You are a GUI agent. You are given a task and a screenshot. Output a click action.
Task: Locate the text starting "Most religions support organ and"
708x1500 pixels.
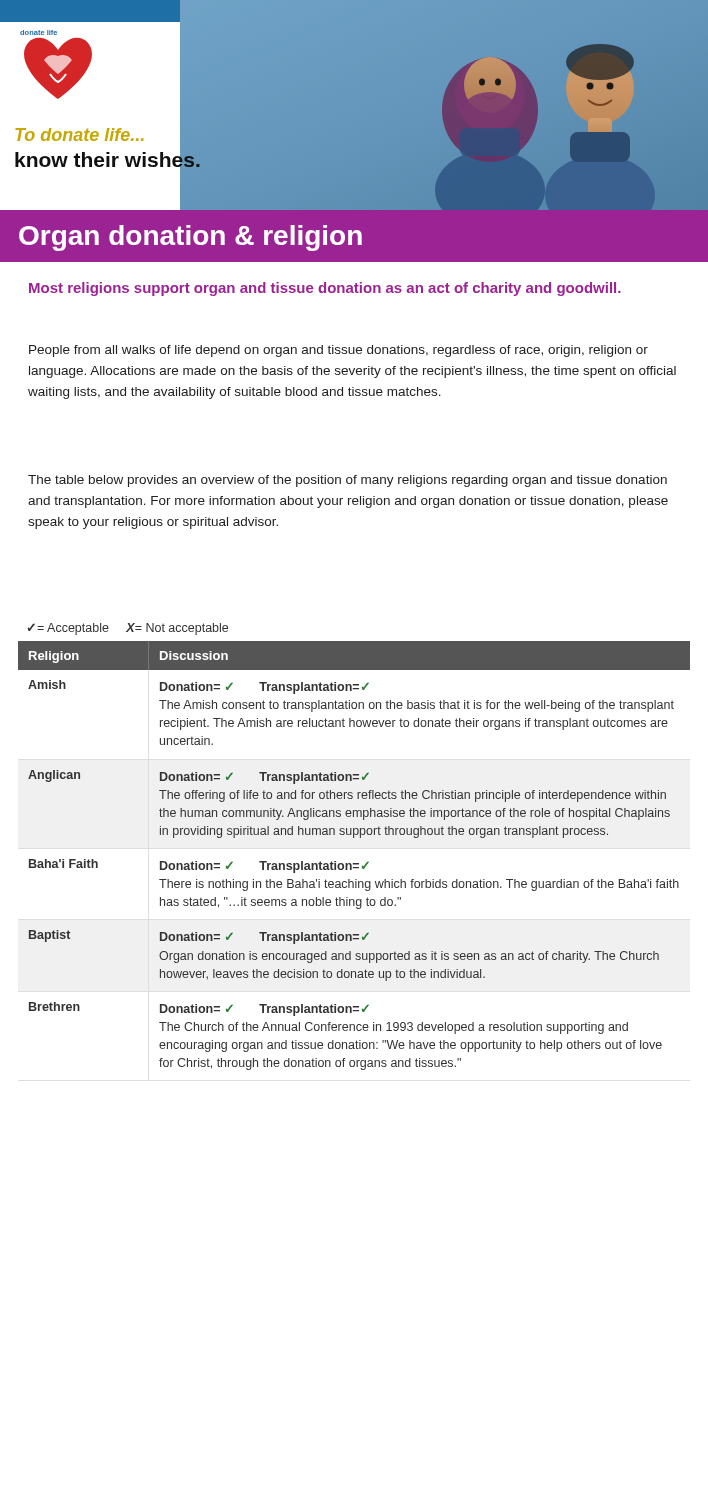[353, 288]
